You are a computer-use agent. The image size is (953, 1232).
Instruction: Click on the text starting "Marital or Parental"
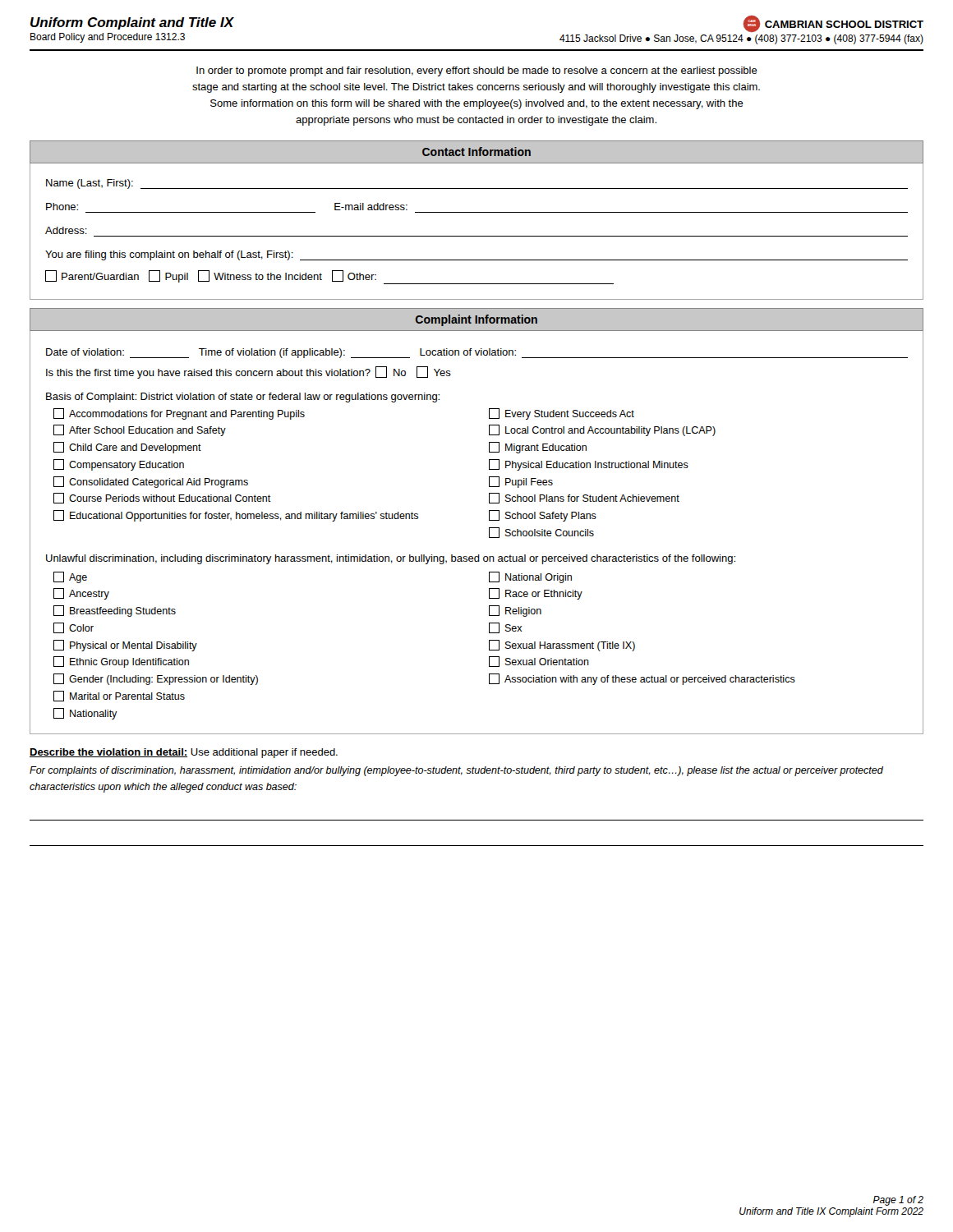click(119, 697)
